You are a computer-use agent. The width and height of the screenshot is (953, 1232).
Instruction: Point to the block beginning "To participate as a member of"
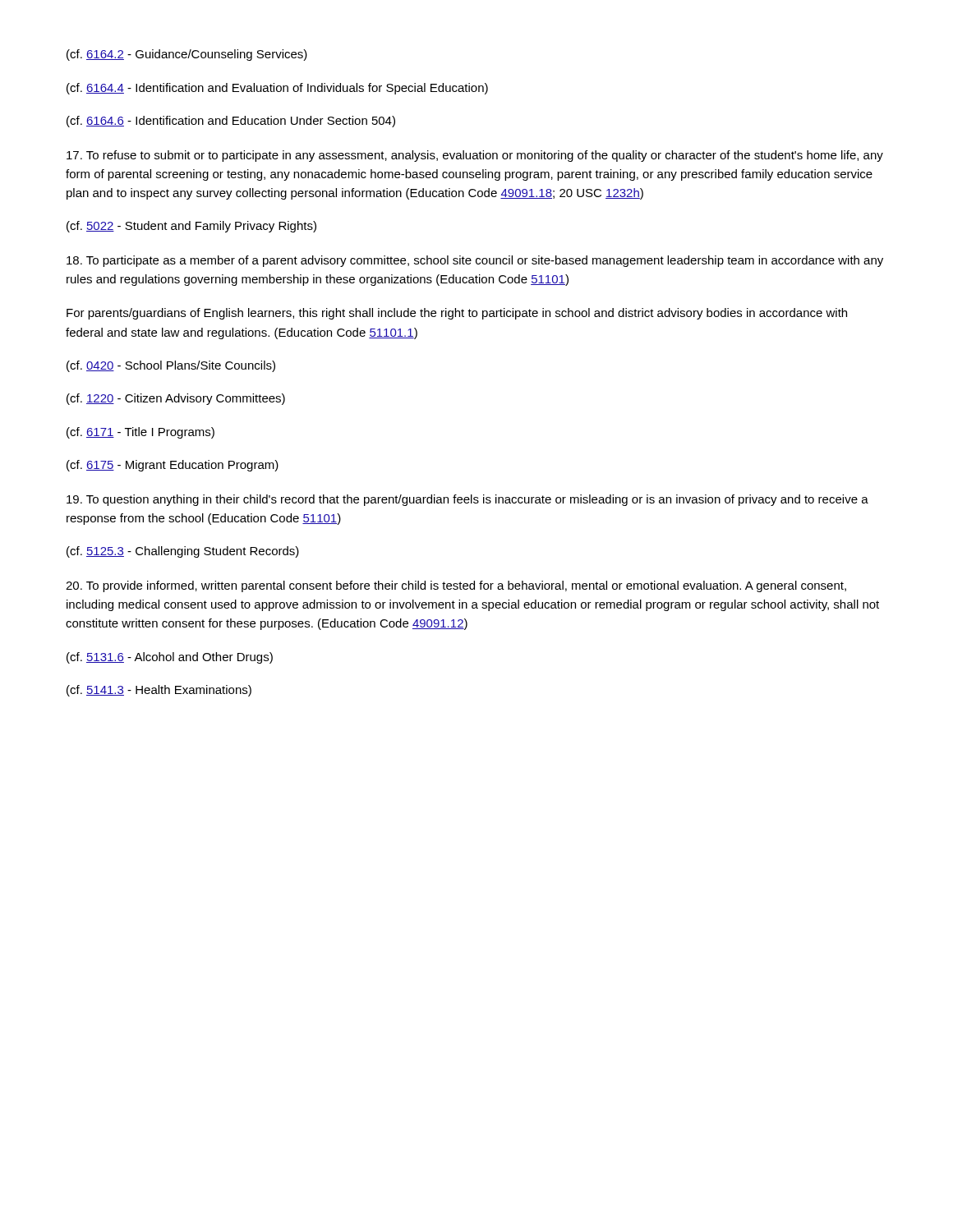475,269
